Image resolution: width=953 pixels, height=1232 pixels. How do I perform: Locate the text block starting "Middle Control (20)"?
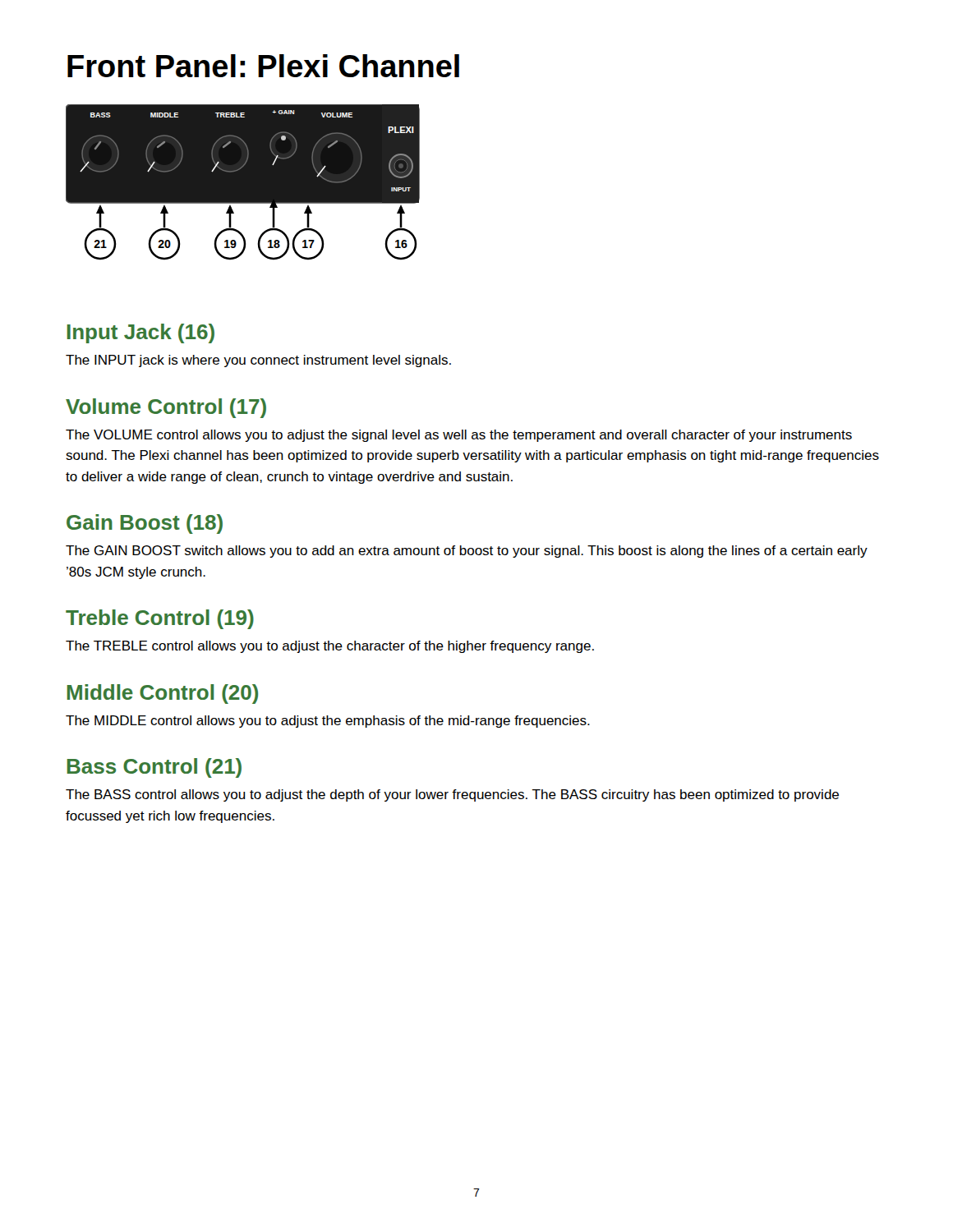(x=163, y=694)
